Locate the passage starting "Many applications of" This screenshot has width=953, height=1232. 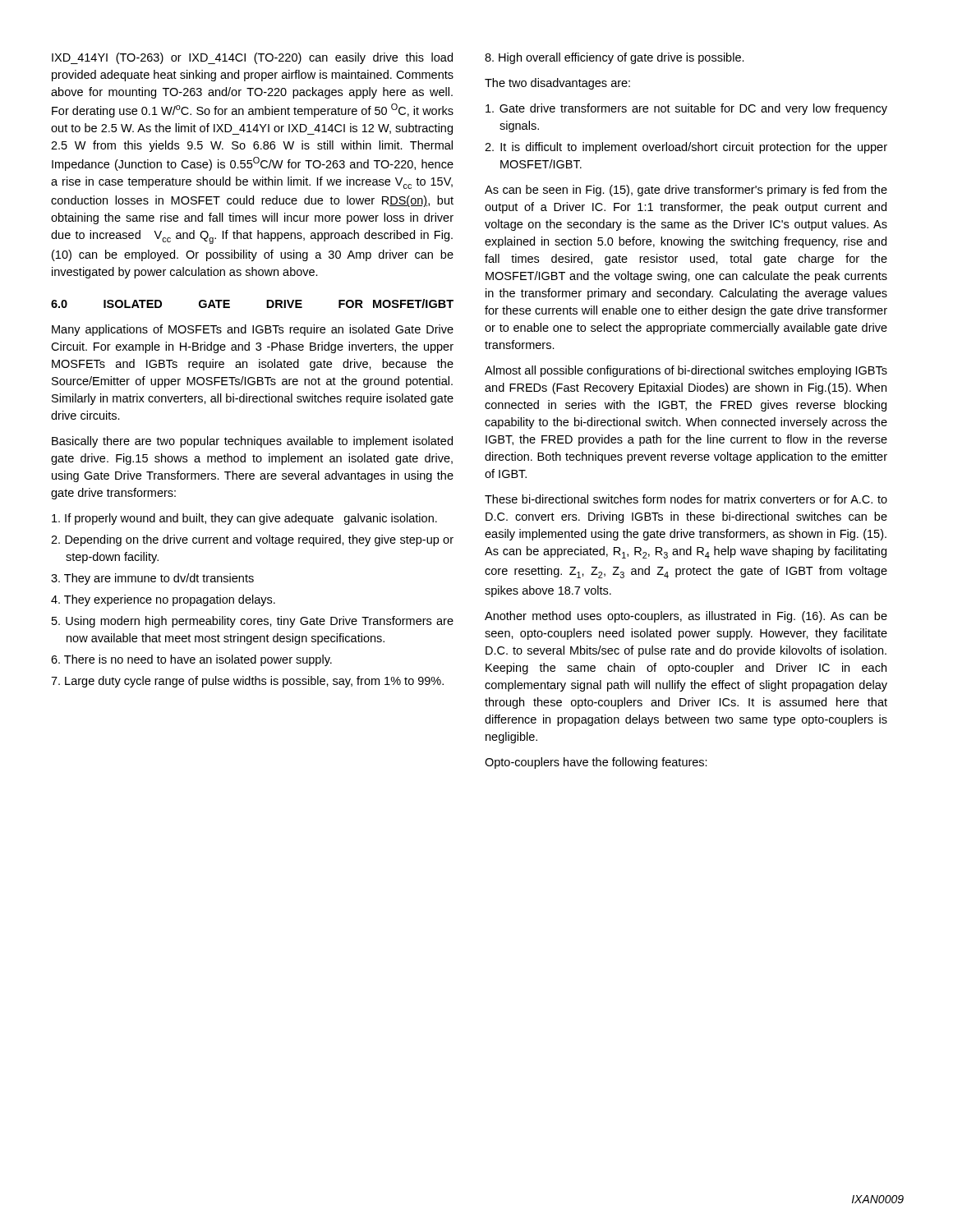252,373
